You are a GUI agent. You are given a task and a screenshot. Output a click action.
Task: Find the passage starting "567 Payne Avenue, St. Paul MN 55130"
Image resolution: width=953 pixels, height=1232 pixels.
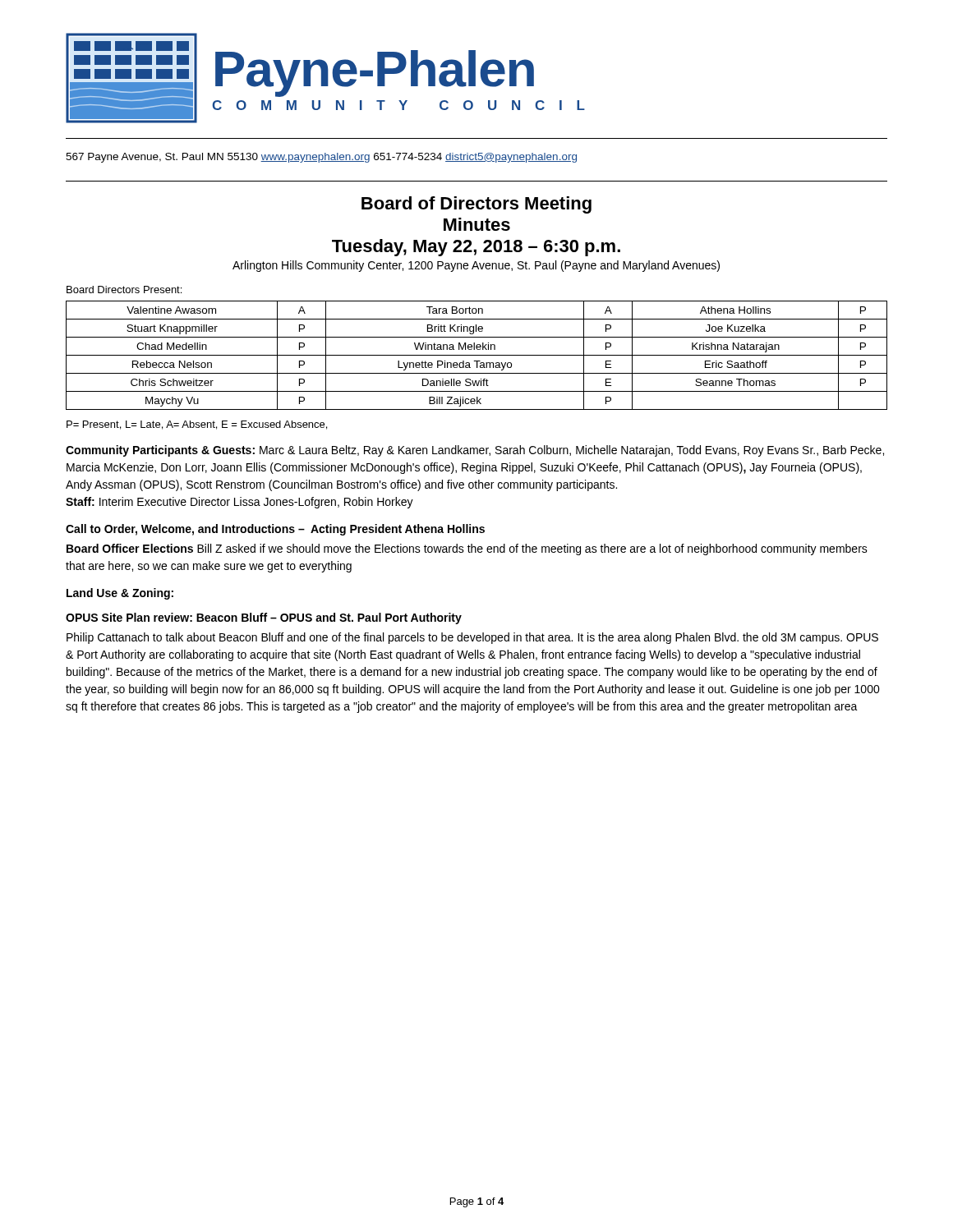(x=322, y=156)
